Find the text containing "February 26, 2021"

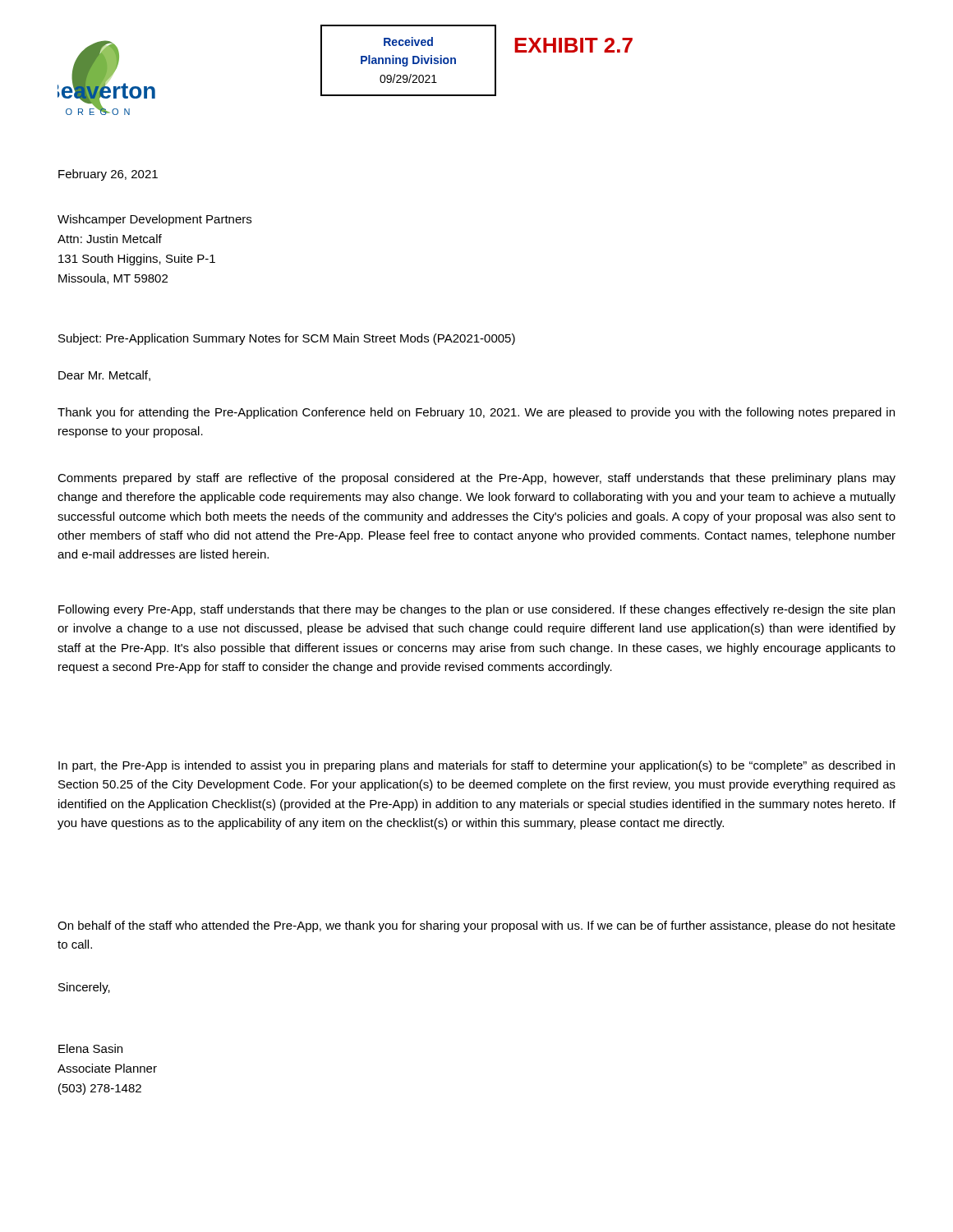tap(108, 174)
